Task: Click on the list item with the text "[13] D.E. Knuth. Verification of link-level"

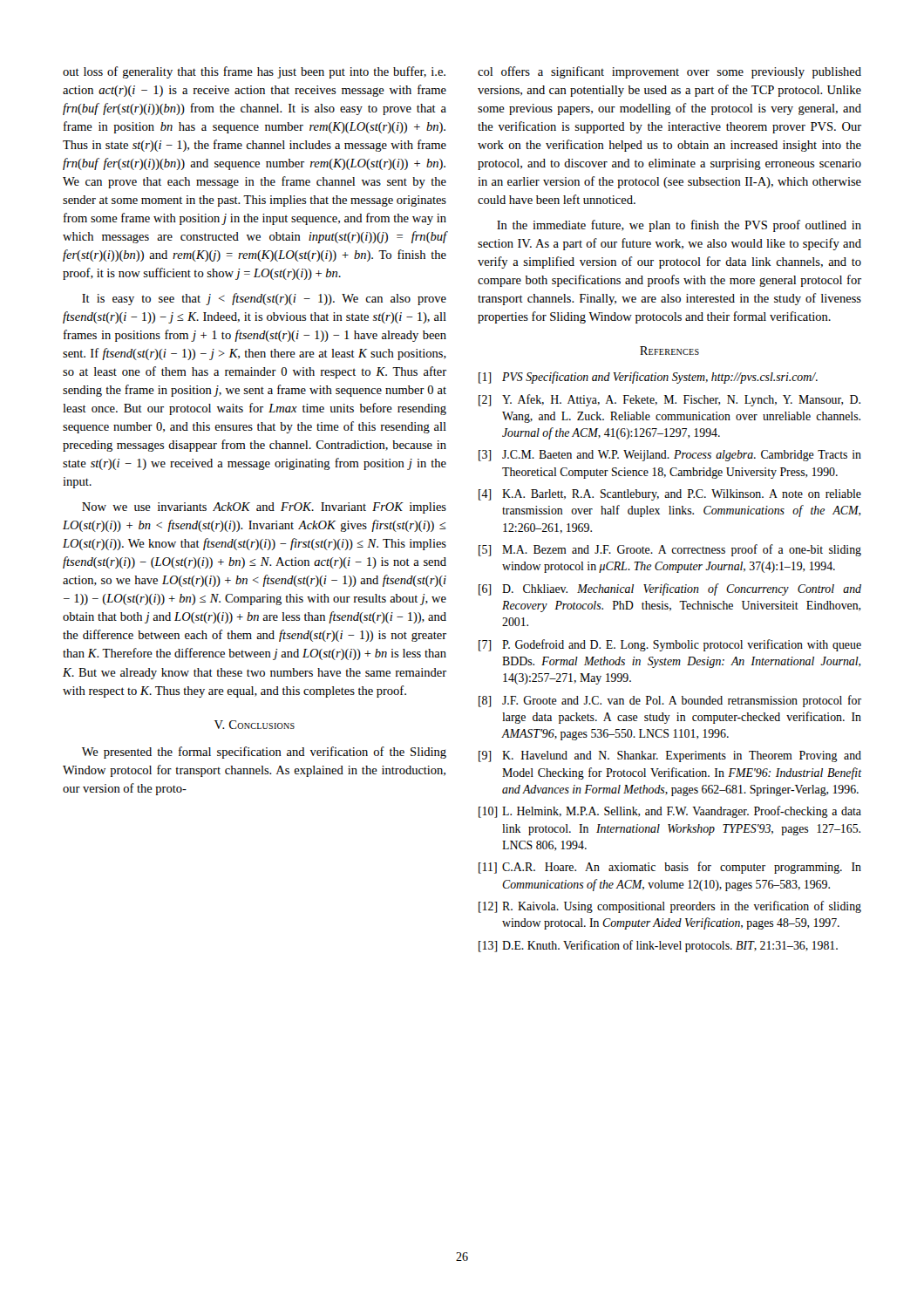Action: point(669,945)
